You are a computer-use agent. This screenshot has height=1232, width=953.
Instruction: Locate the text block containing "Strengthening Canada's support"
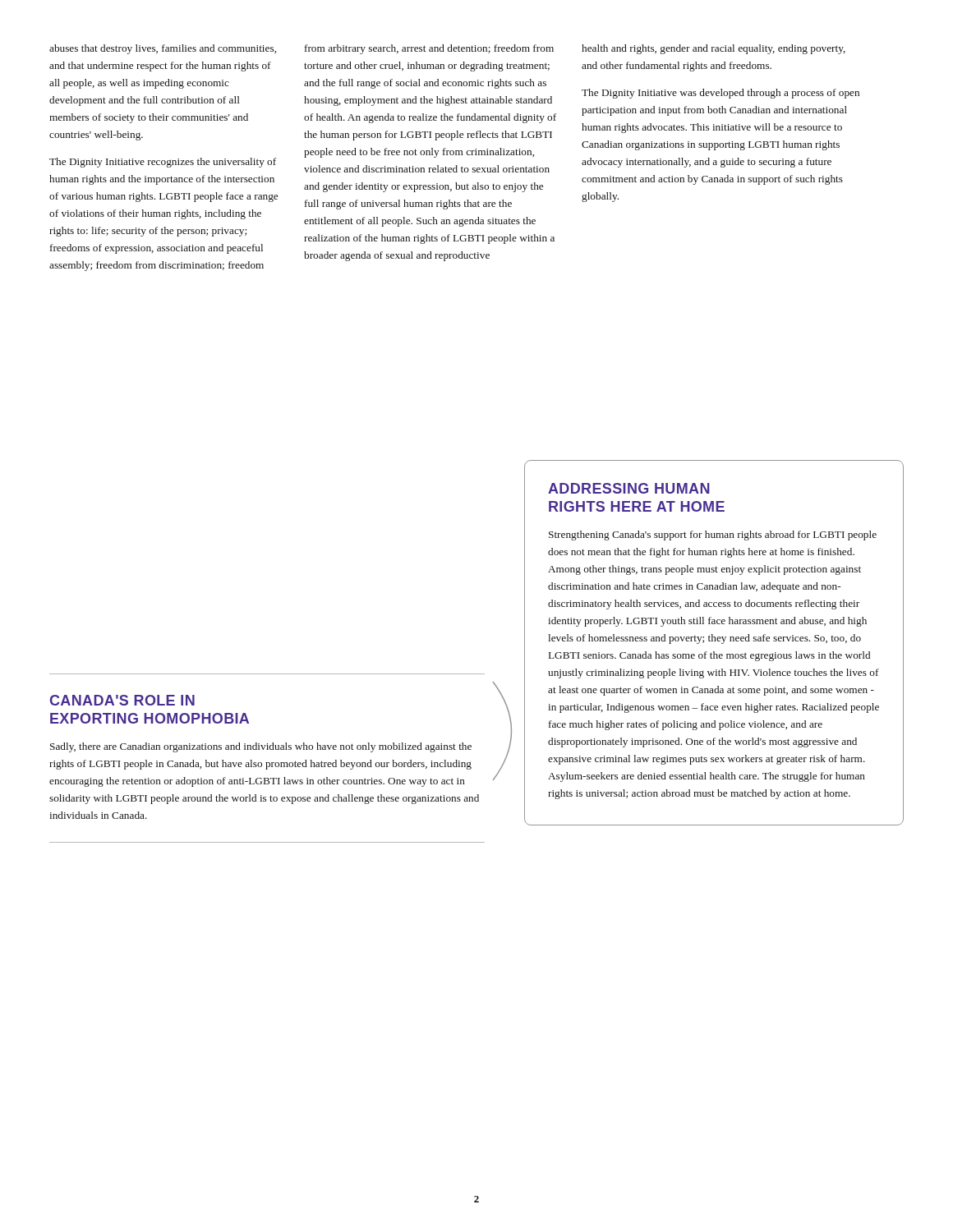(714, 664)
